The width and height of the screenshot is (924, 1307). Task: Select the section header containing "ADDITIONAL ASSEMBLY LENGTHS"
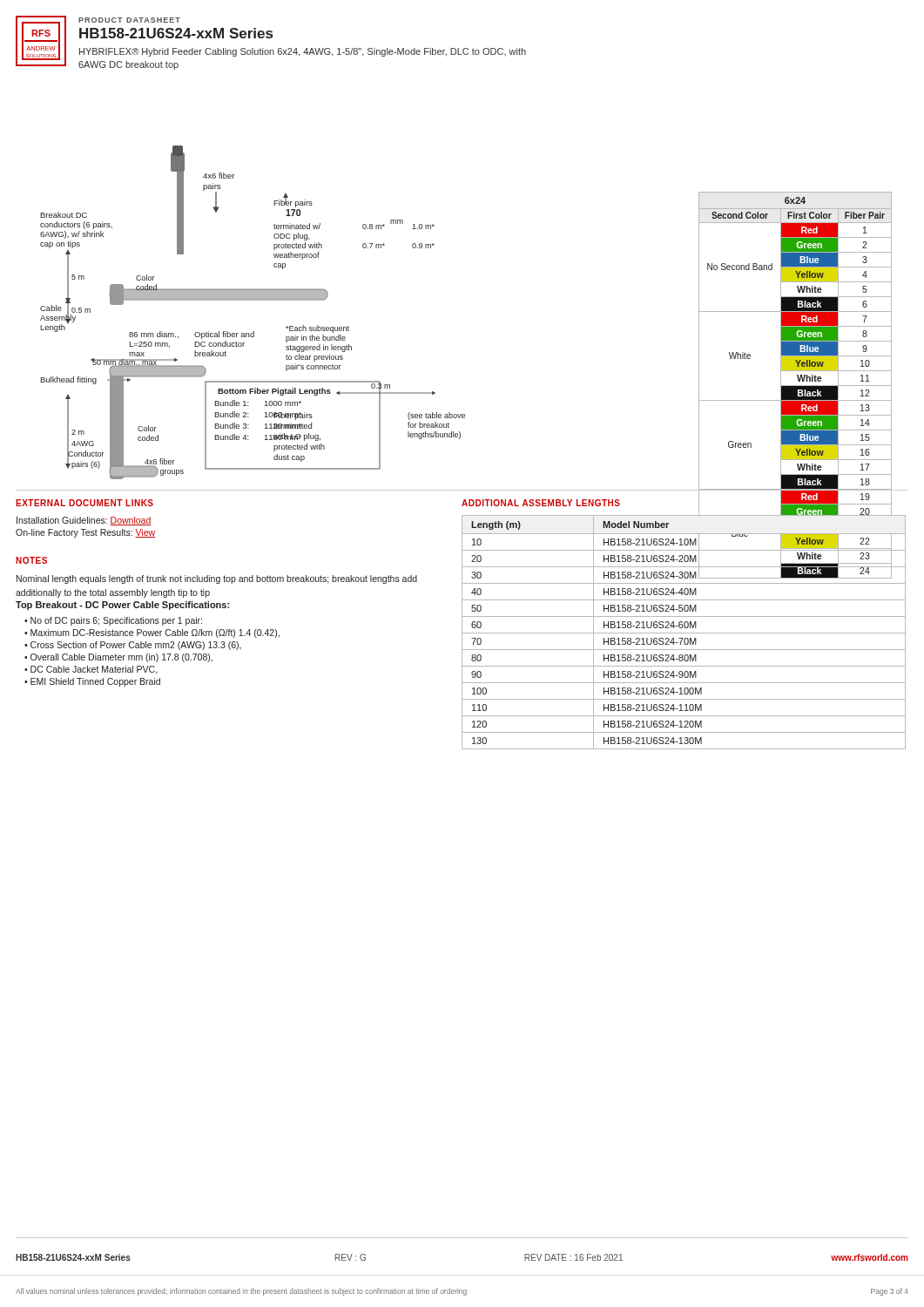pos(541,503)
